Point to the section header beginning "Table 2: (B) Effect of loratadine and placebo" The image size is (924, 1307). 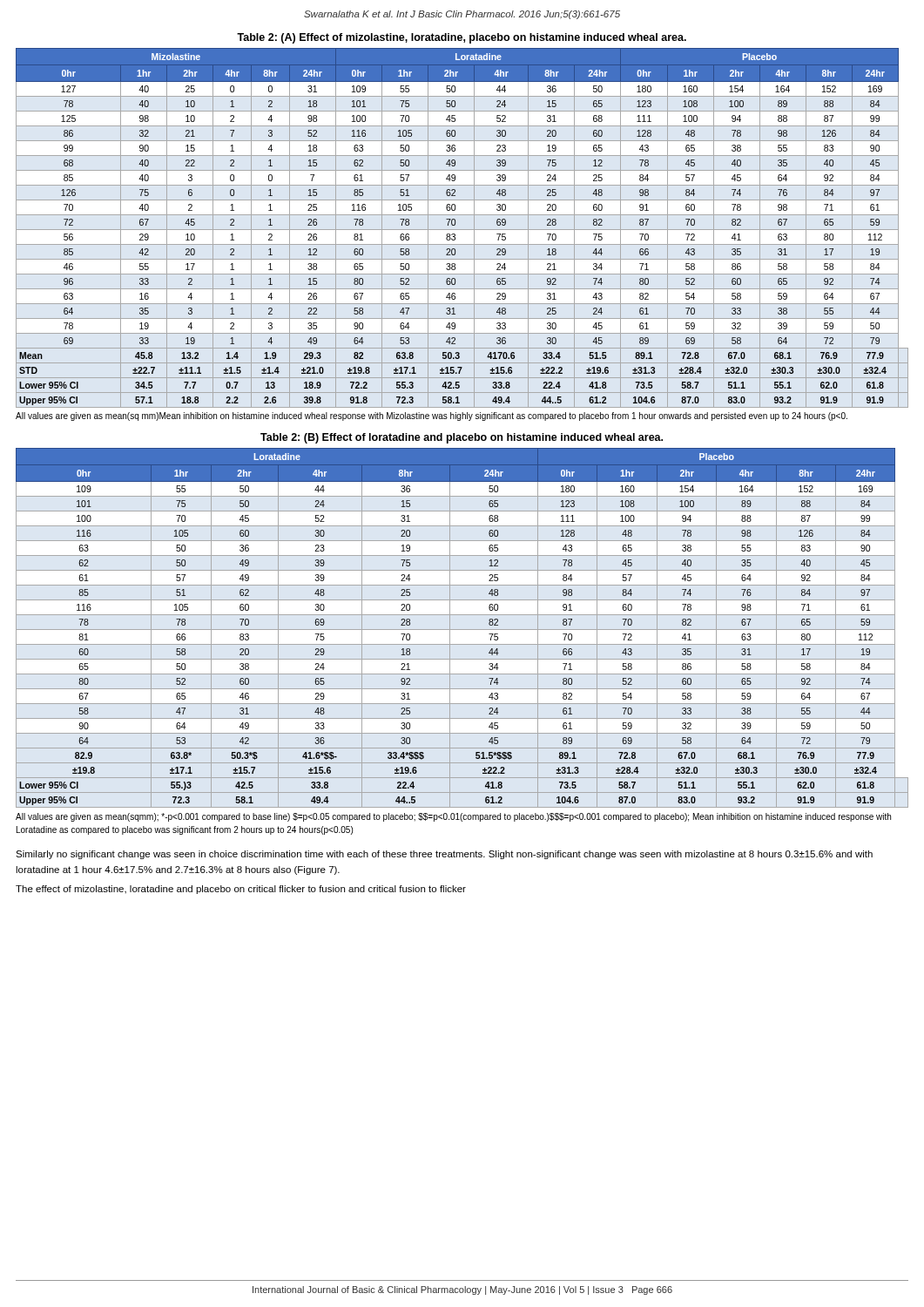[462, 437]
